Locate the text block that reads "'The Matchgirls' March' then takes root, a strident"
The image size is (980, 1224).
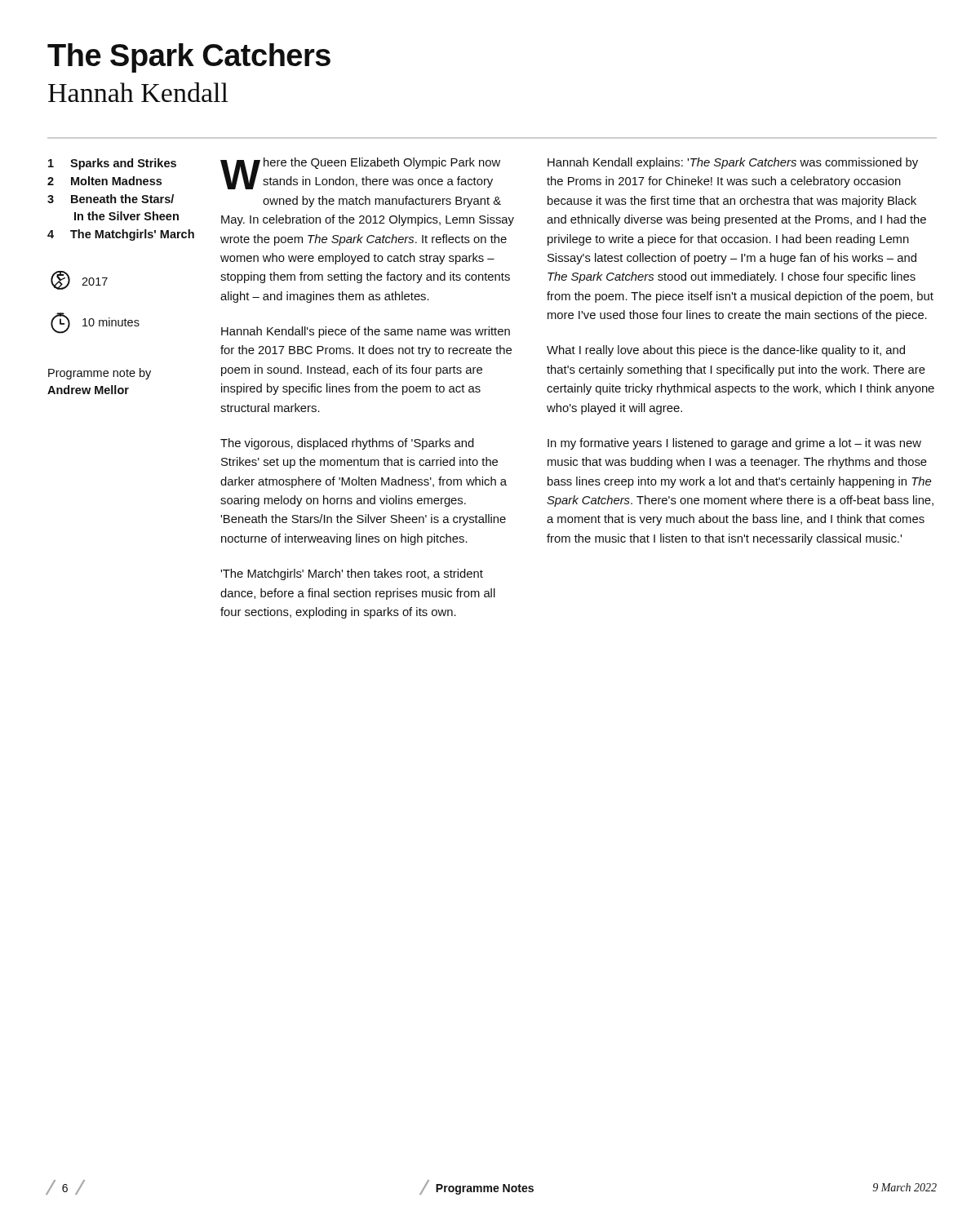click(x=358, y=593)
